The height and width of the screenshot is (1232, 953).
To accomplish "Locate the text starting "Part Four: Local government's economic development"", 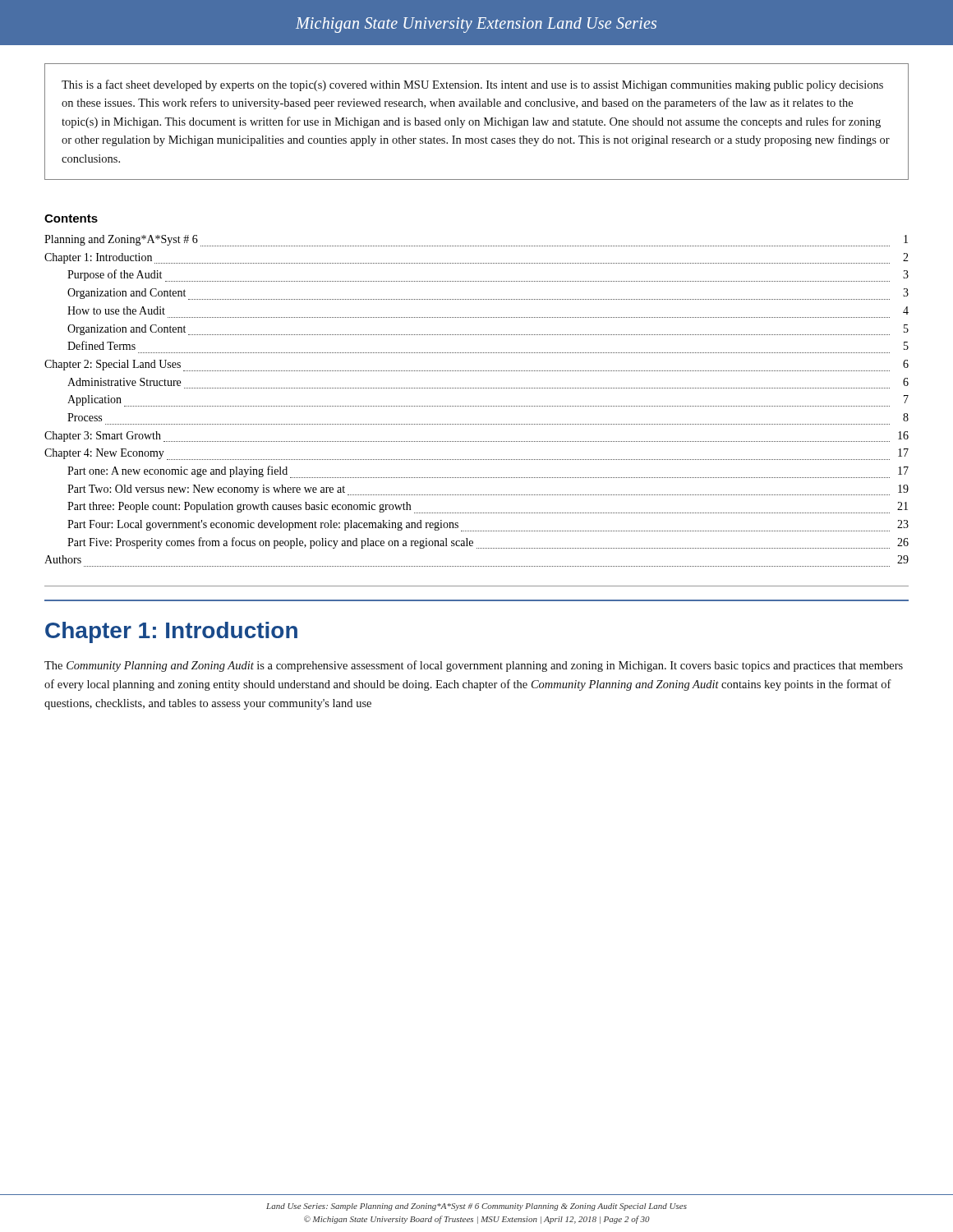I will (x=476, y=525).
